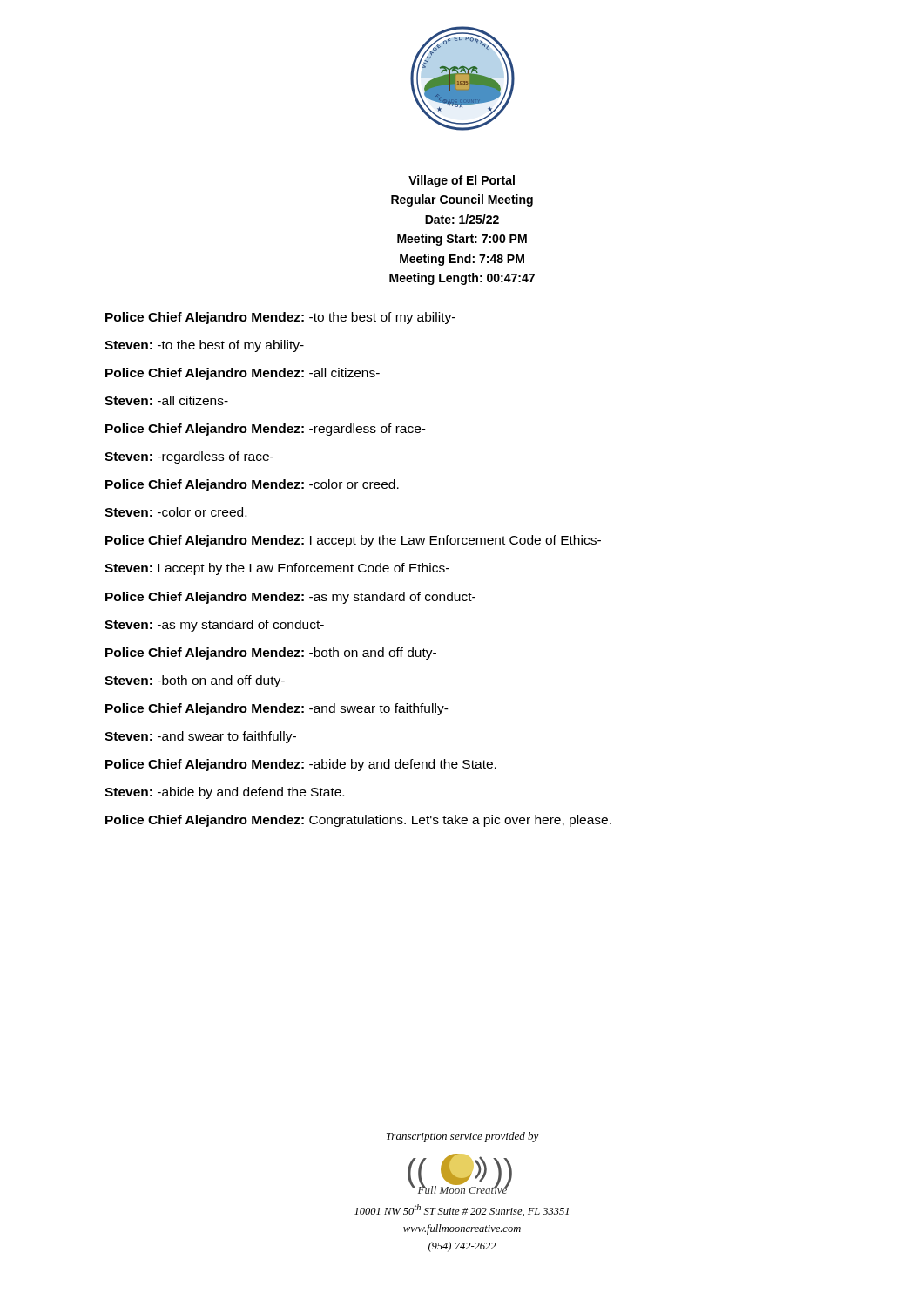
Task: Click on the element starting "Steven: -all citizens-"
Action: [166, 401]
